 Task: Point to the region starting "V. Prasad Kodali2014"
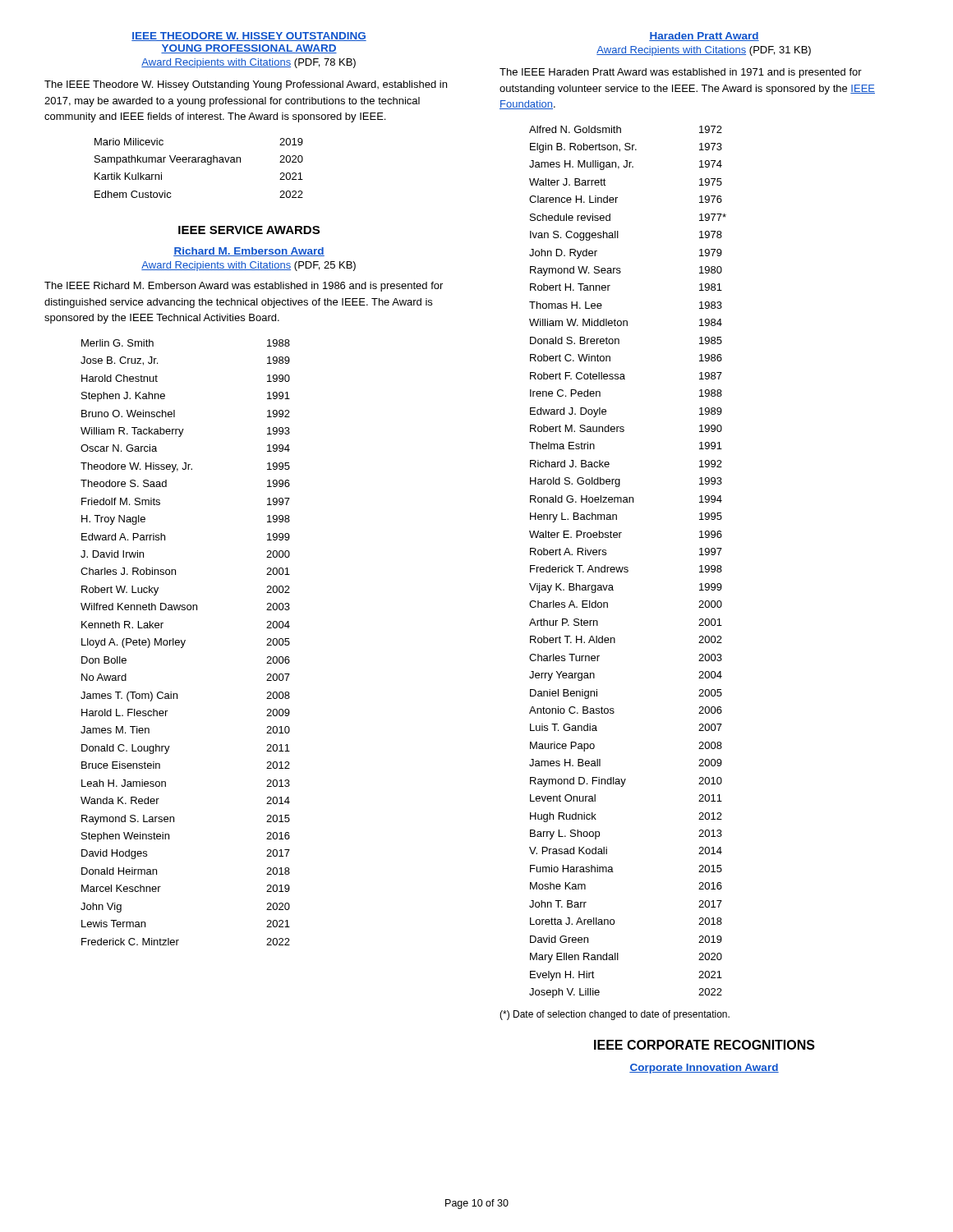568,850
